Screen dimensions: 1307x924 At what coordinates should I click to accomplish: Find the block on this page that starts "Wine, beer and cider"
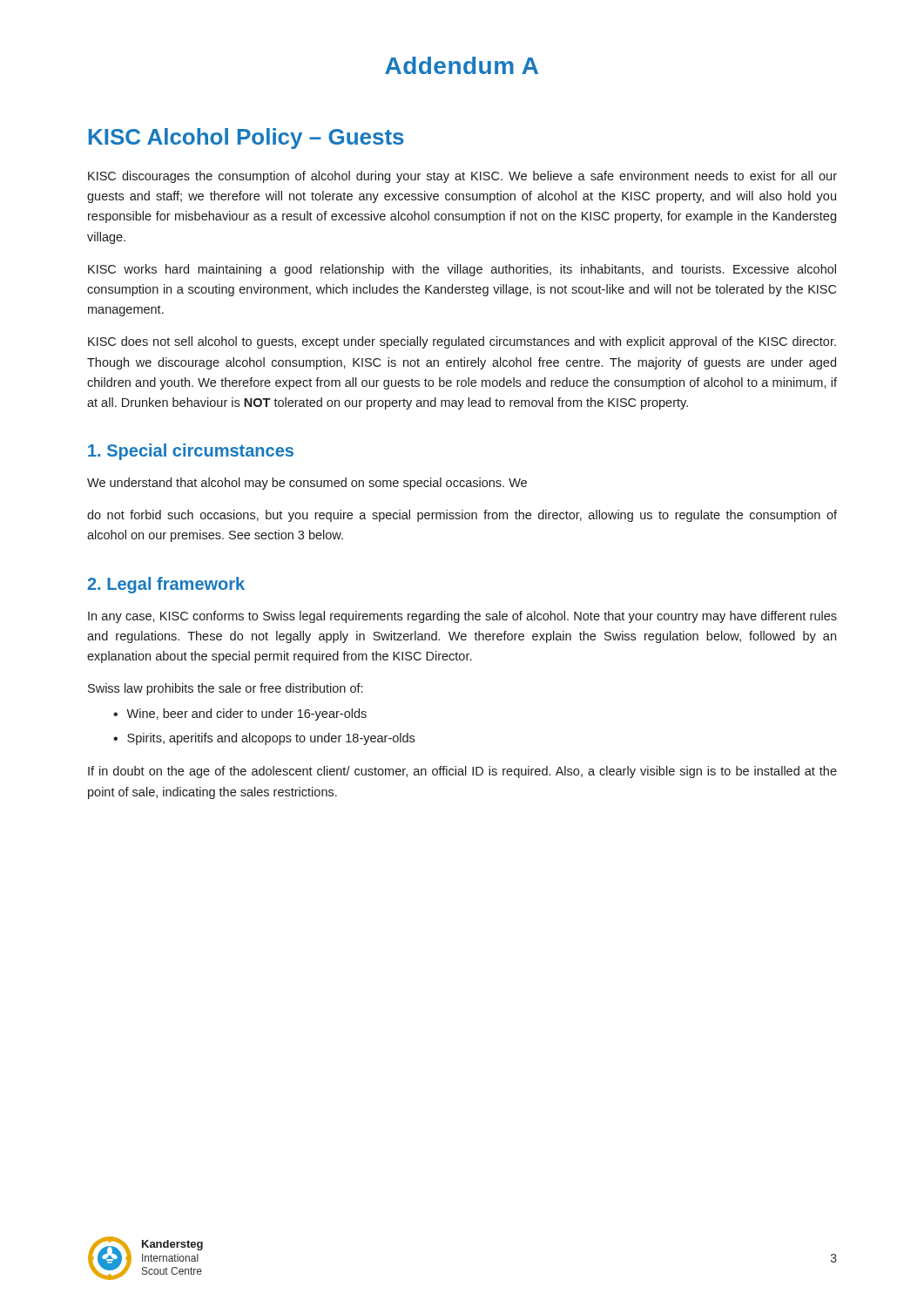(x=247, y=714)
